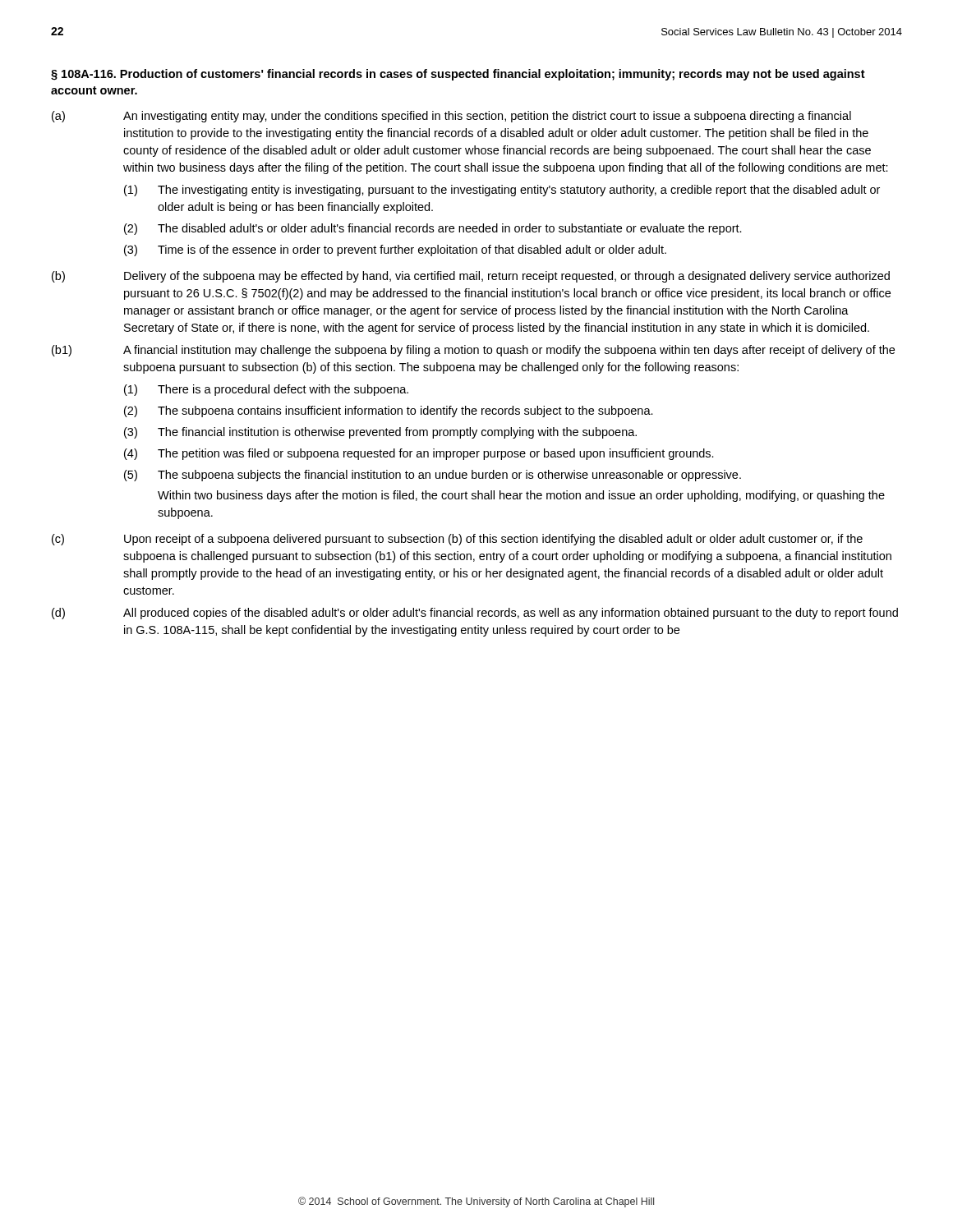Select the text block starting "(b) Delivery of the subpoena may"
The height and width of the screenshot is (1232, 953).
click(476, 302)
